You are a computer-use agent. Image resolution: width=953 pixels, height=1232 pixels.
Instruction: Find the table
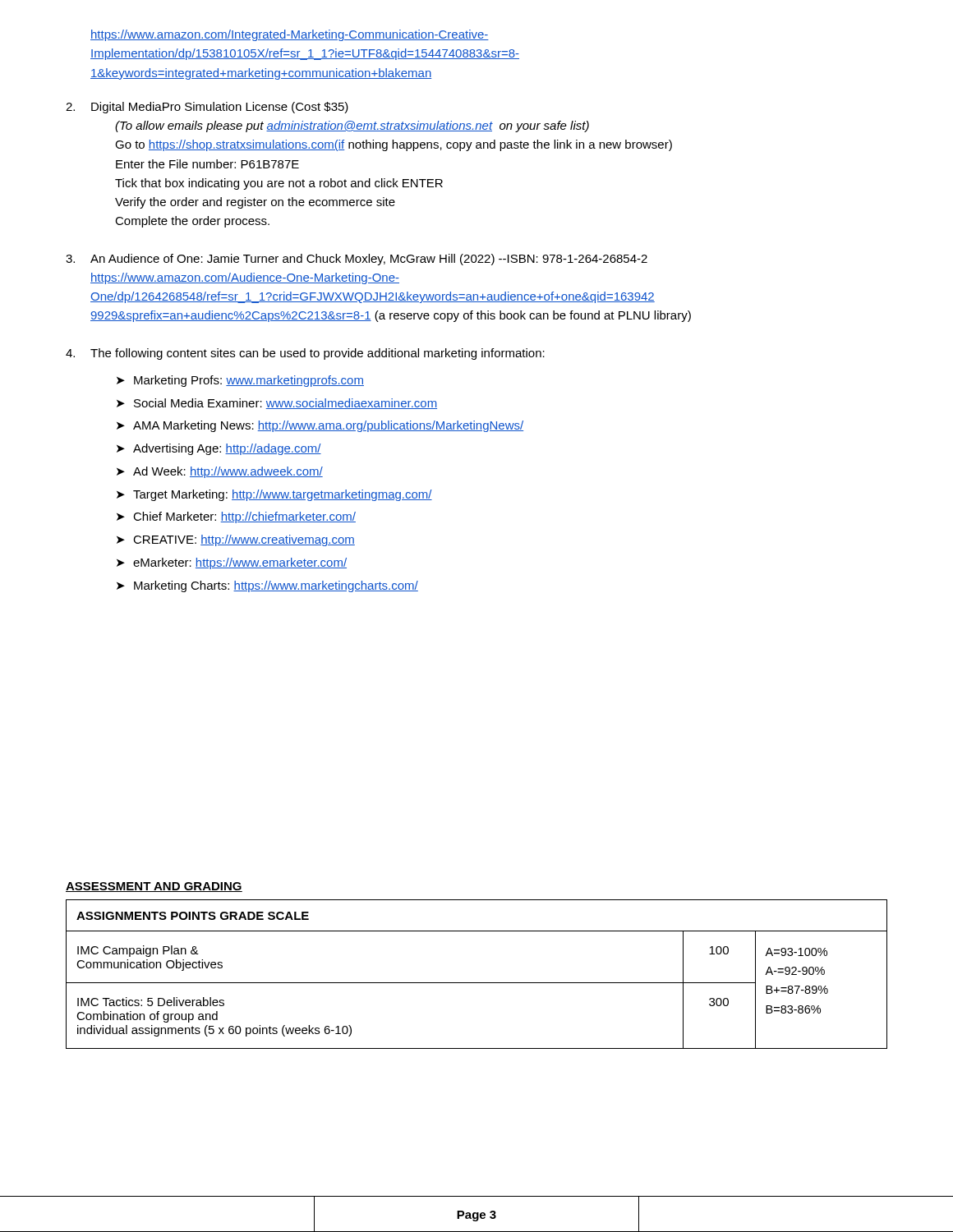(x=476, y=974)
